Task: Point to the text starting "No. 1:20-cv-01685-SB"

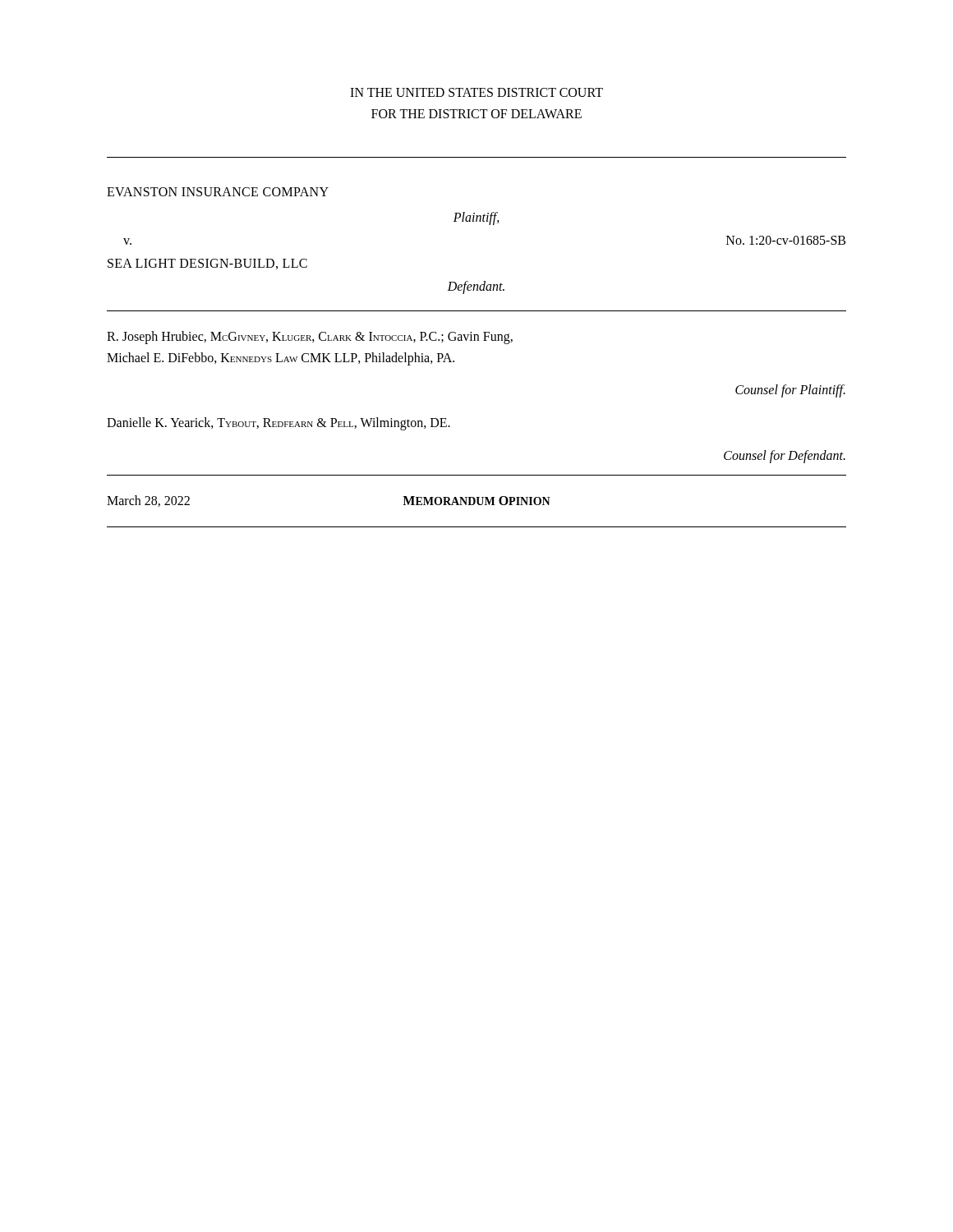Action: 786,240
